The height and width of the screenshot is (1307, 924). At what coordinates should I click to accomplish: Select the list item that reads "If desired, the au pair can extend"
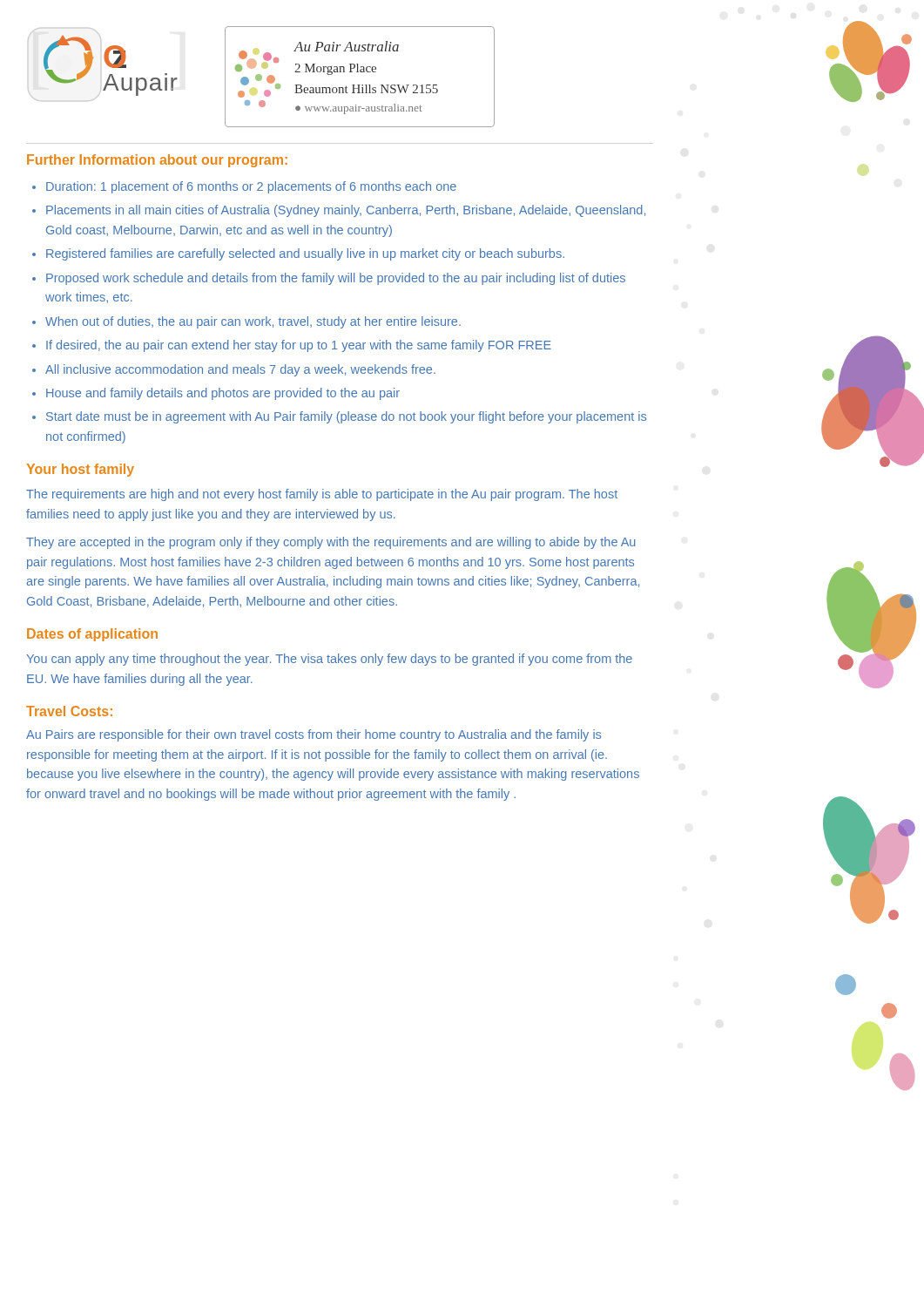coord(298,345)
